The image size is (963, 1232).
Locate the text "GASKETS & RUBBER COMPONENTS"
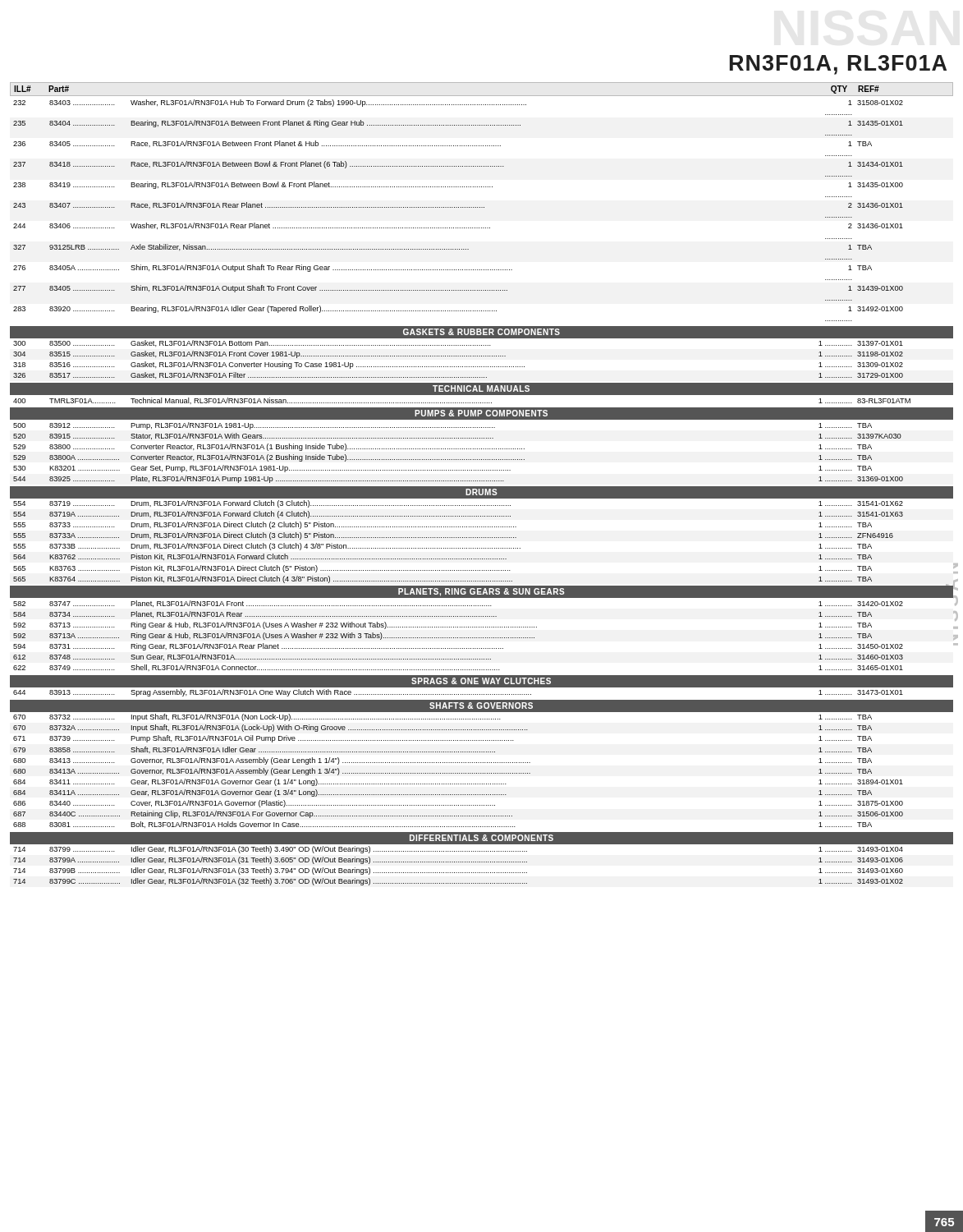482,332
